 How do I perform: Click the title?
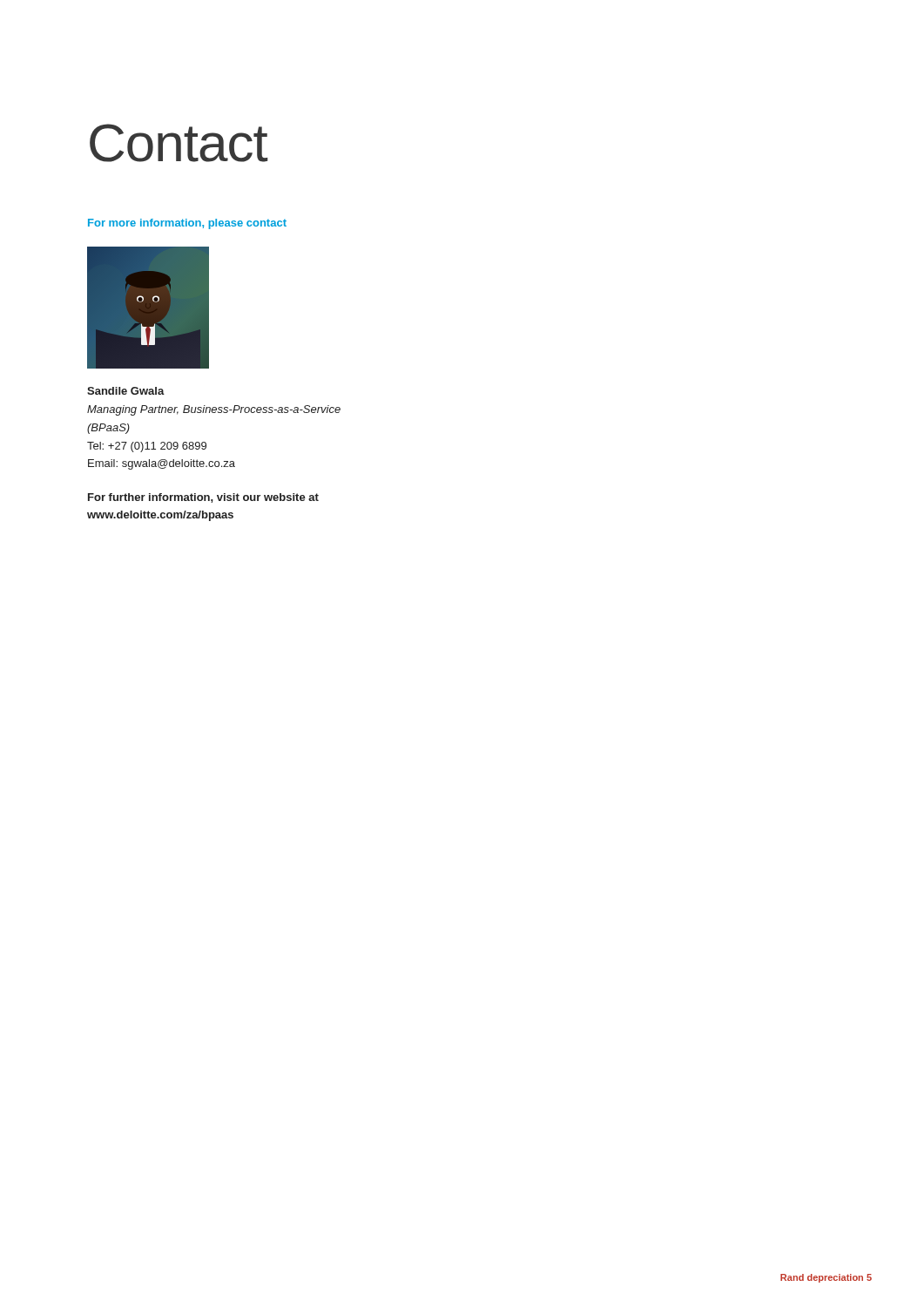177,143
